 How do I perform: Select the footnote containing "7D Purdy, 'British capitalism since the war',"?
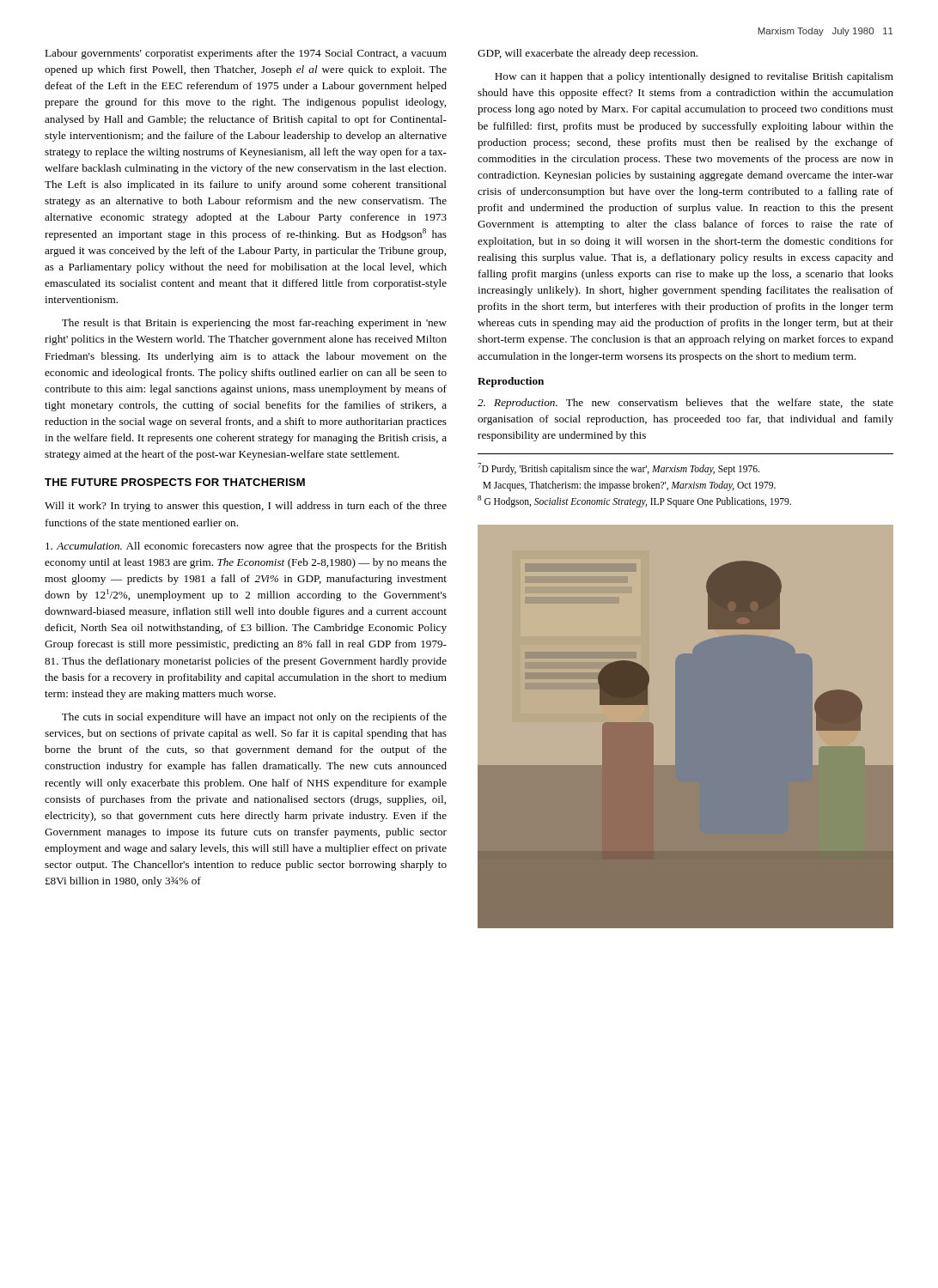tap(685, 485)
